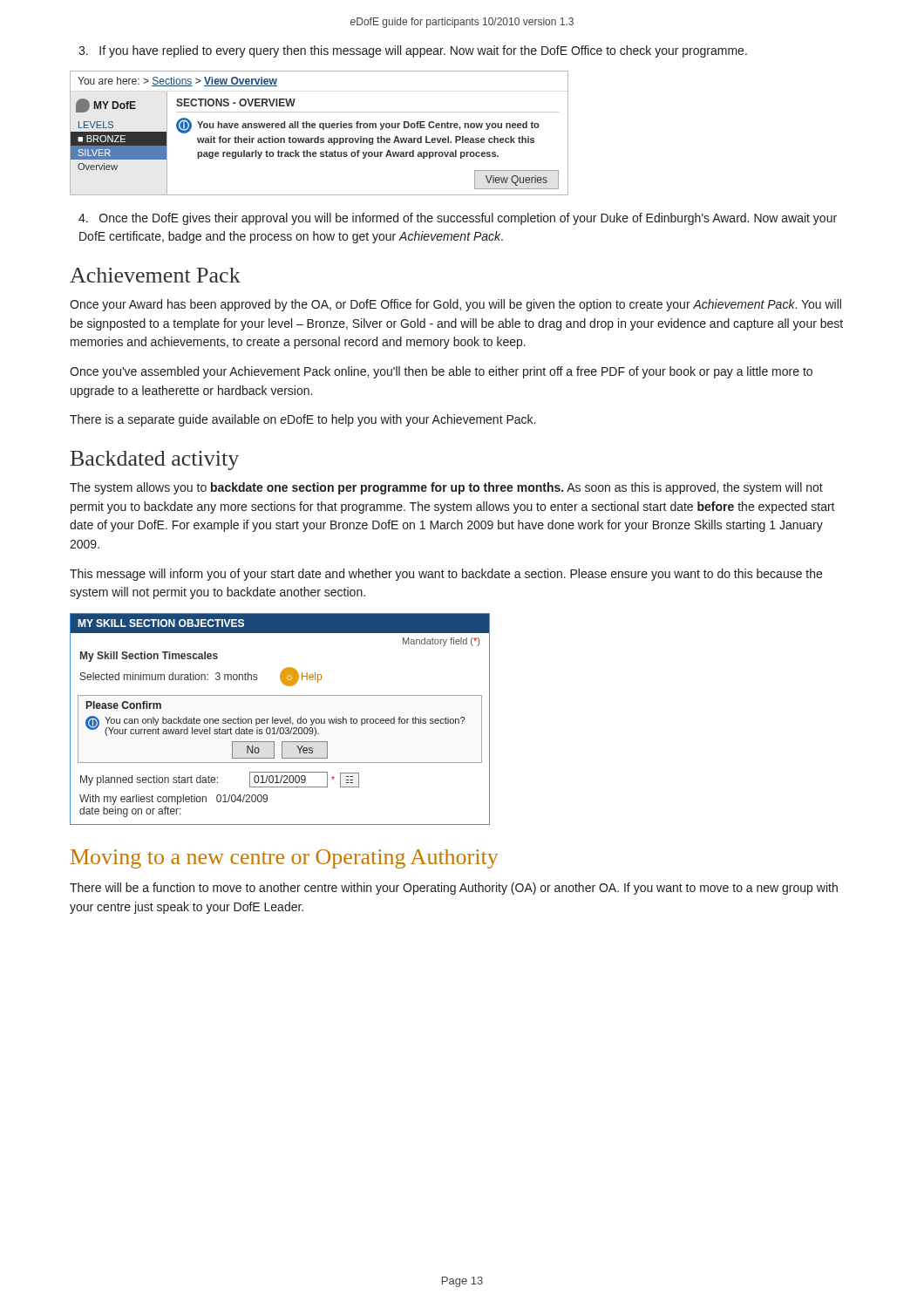Click on the text block containing "There will be a function to"
The height and width of the screenshot is (1308, 924).
(x=454, y=897)
